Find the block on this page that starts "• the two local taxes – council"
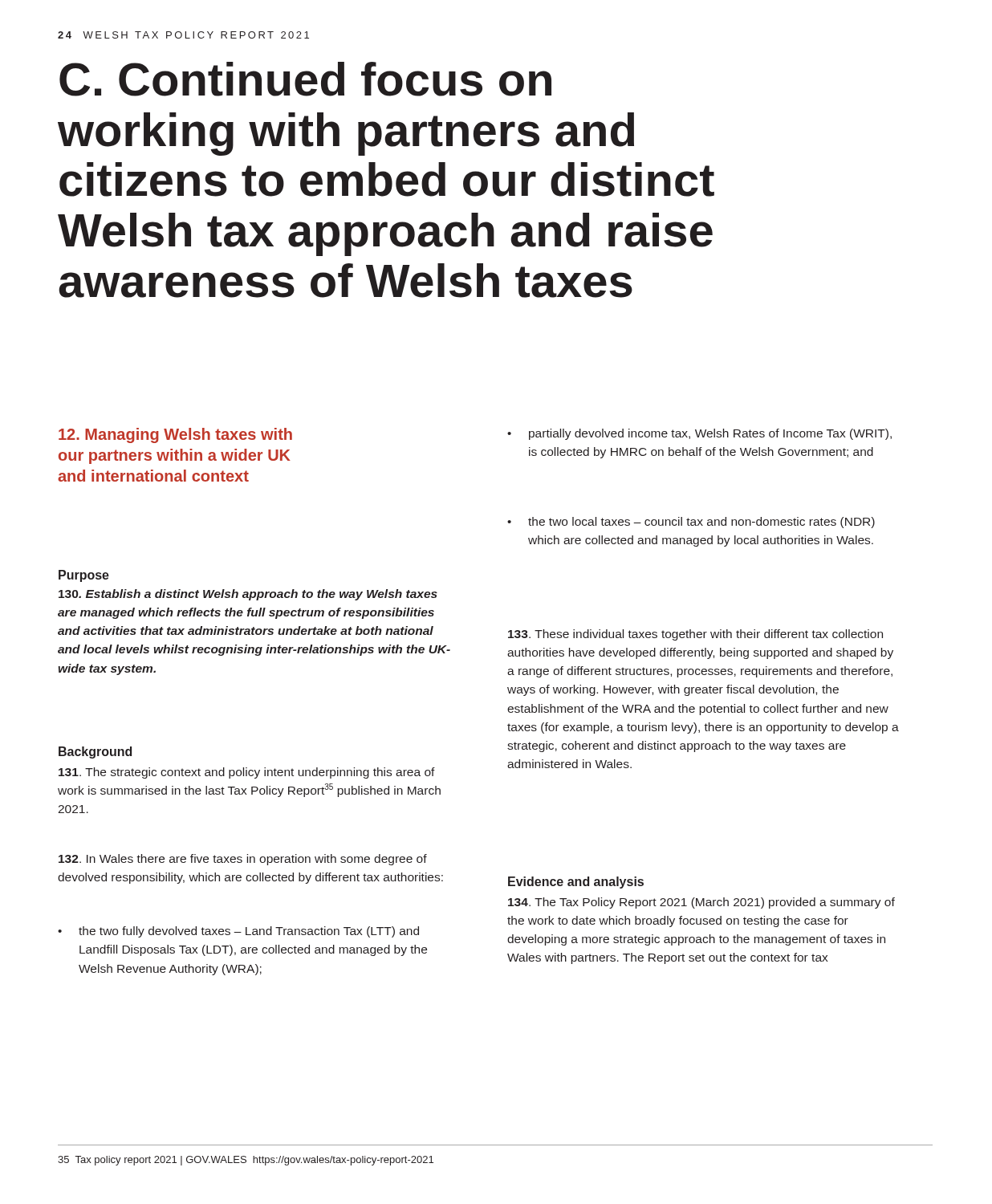The width and height of the screenshot is (992, 1204). 704,531
